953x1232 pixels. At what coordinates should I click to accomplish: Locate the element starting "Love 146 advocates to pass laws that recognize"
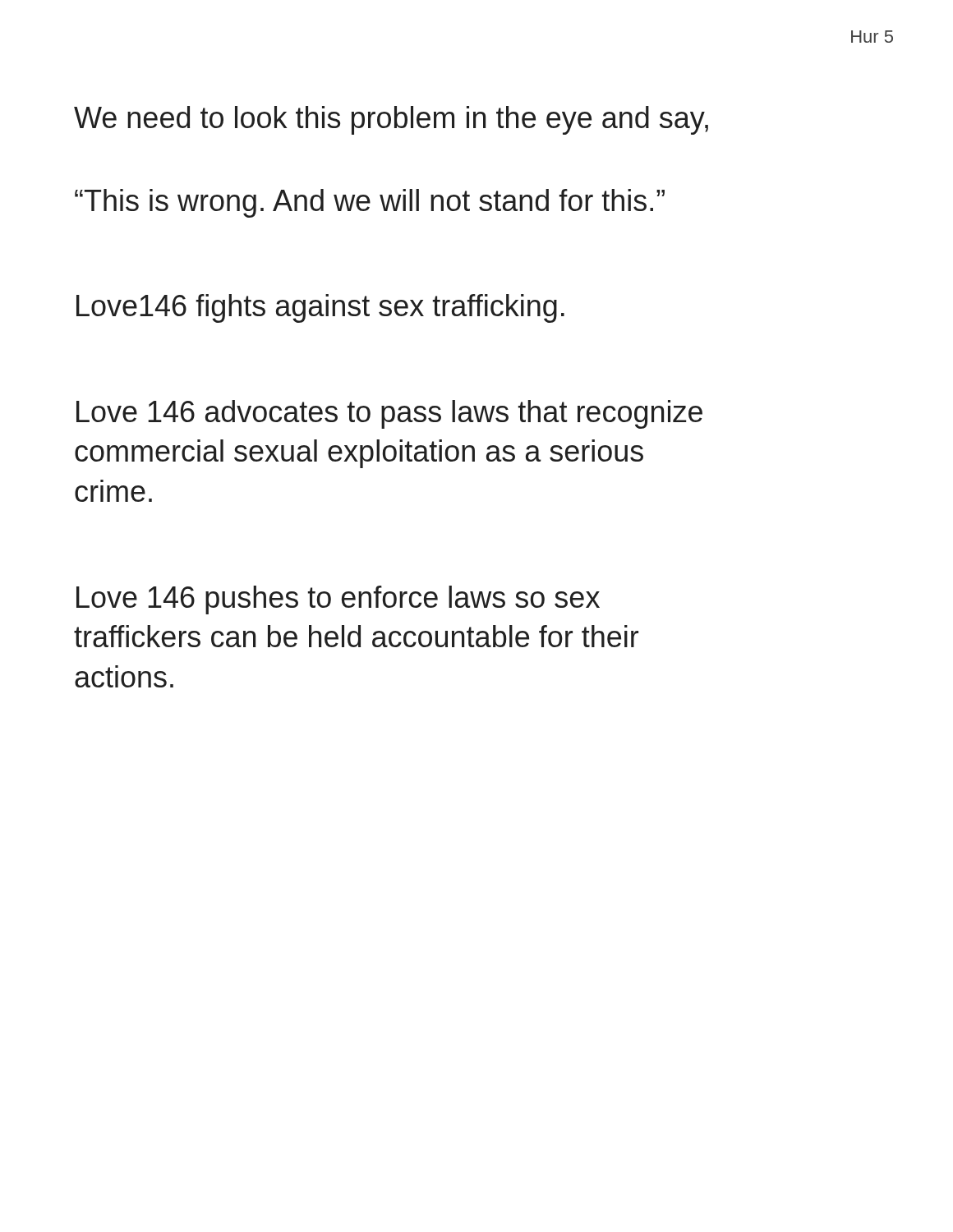(x=389, y=452)
